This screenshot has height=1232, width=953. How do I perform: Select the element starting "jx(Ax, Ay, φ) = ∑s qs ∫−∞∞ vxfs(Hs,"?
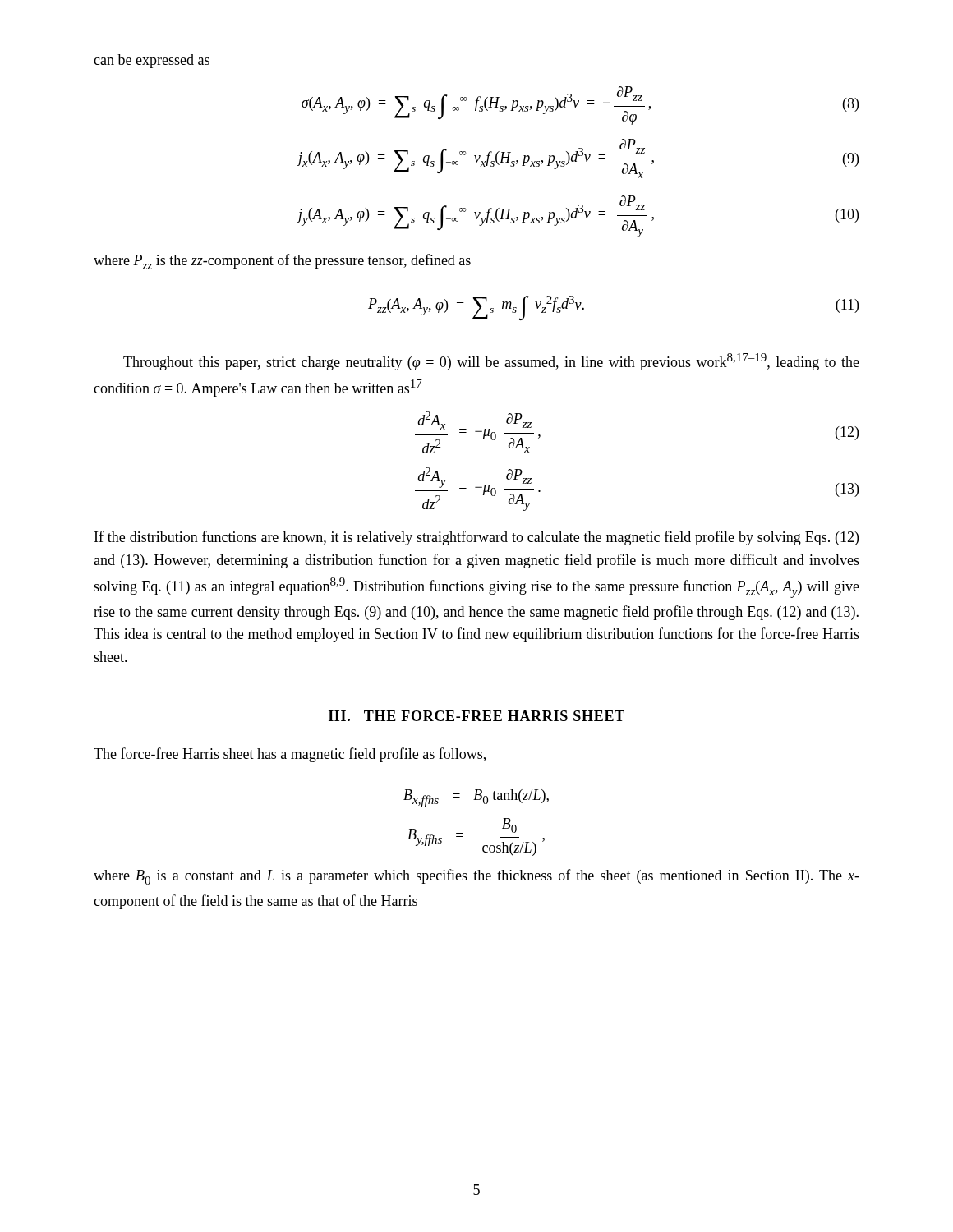click(x=579, y=159)
